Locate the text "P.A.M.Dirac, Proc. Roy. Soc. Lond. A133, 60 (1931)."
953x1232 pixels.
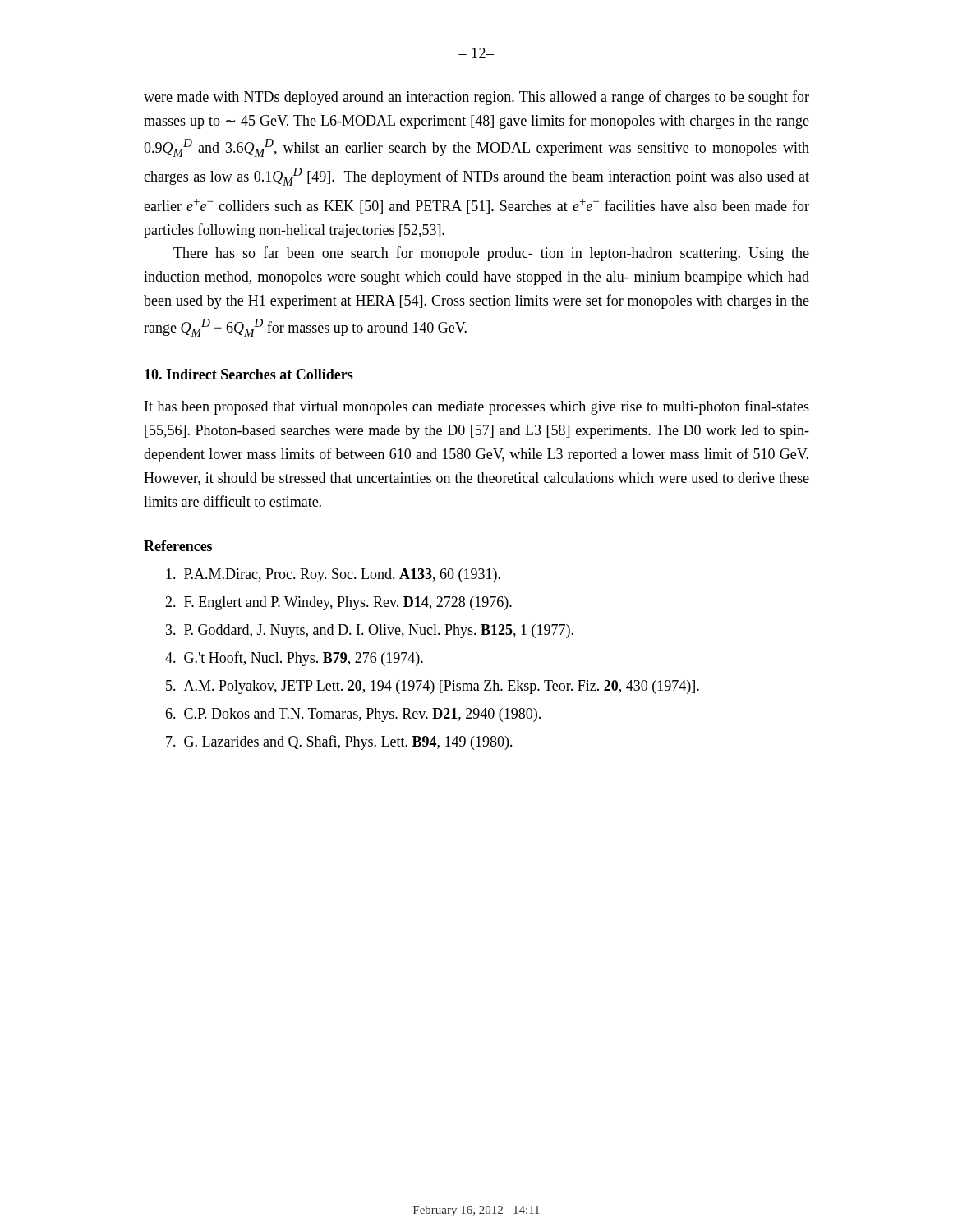(476, 575)
